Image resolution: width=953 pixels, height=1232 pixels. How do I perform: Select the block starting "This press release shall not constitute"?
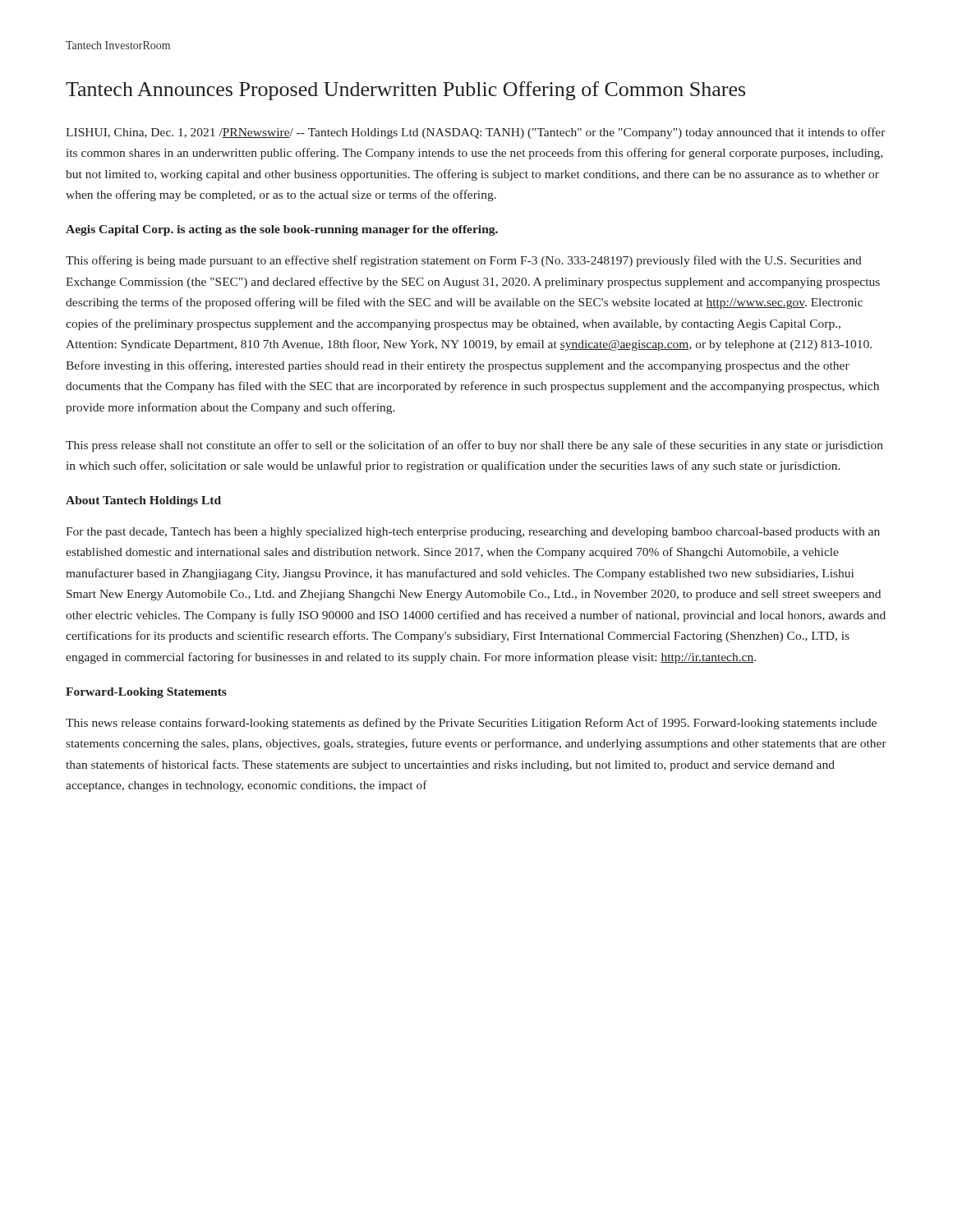(474, 455)
